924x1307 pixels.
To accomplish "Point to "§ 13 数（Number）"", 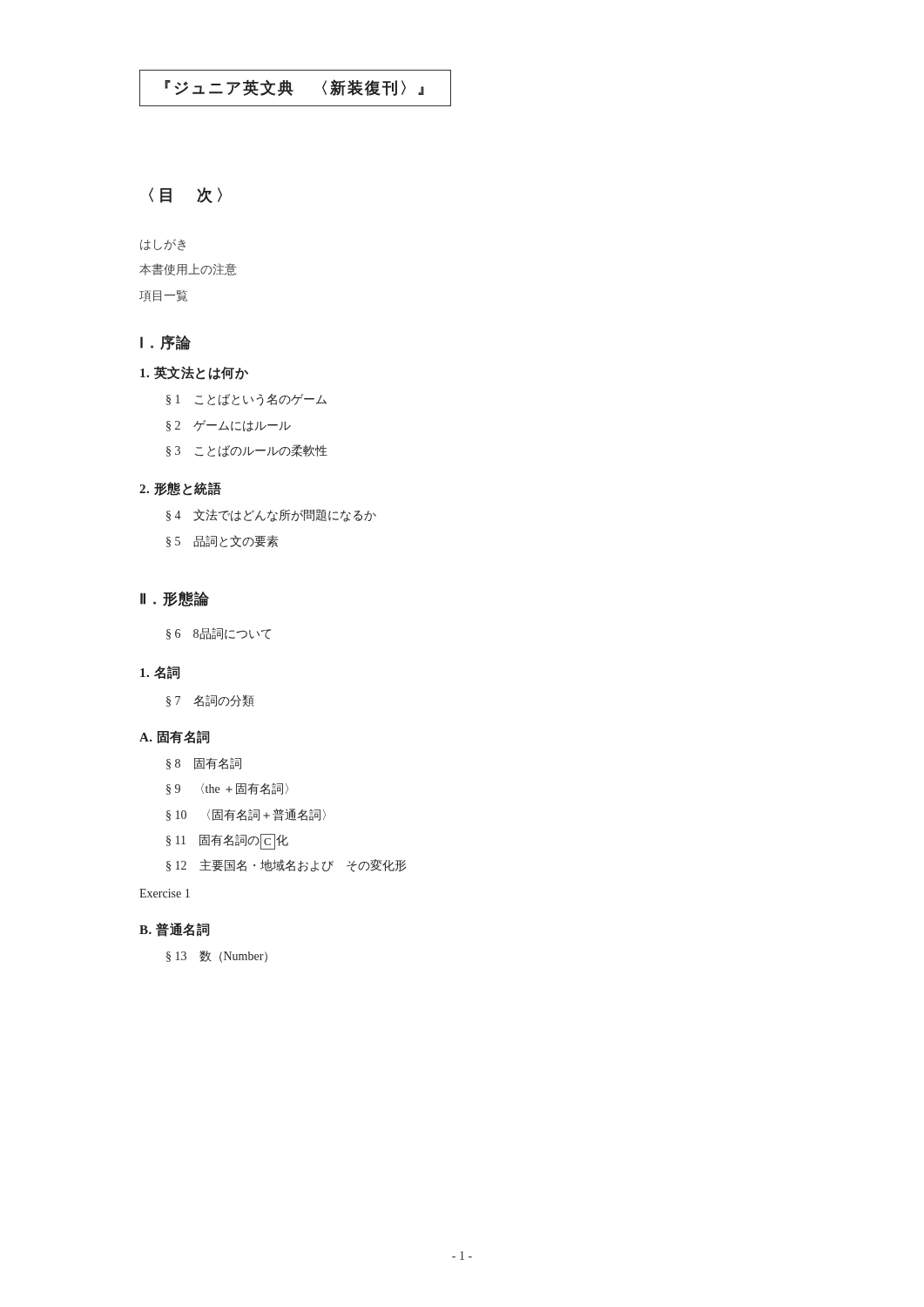I will pyautogui.click(x=221, y=956).
